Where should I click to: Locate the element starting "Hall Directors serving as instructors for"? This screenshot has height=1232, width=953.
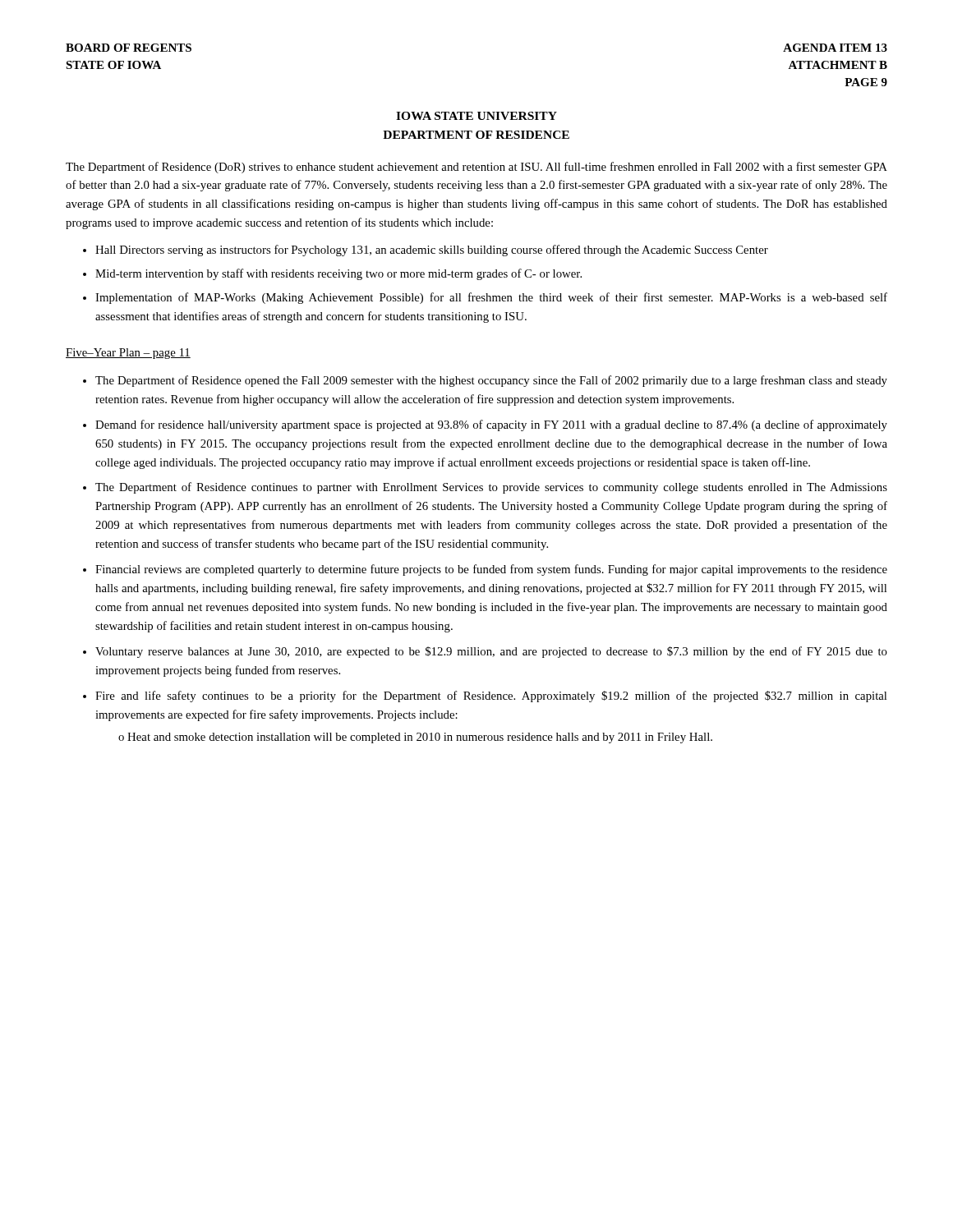pos(432,250)
